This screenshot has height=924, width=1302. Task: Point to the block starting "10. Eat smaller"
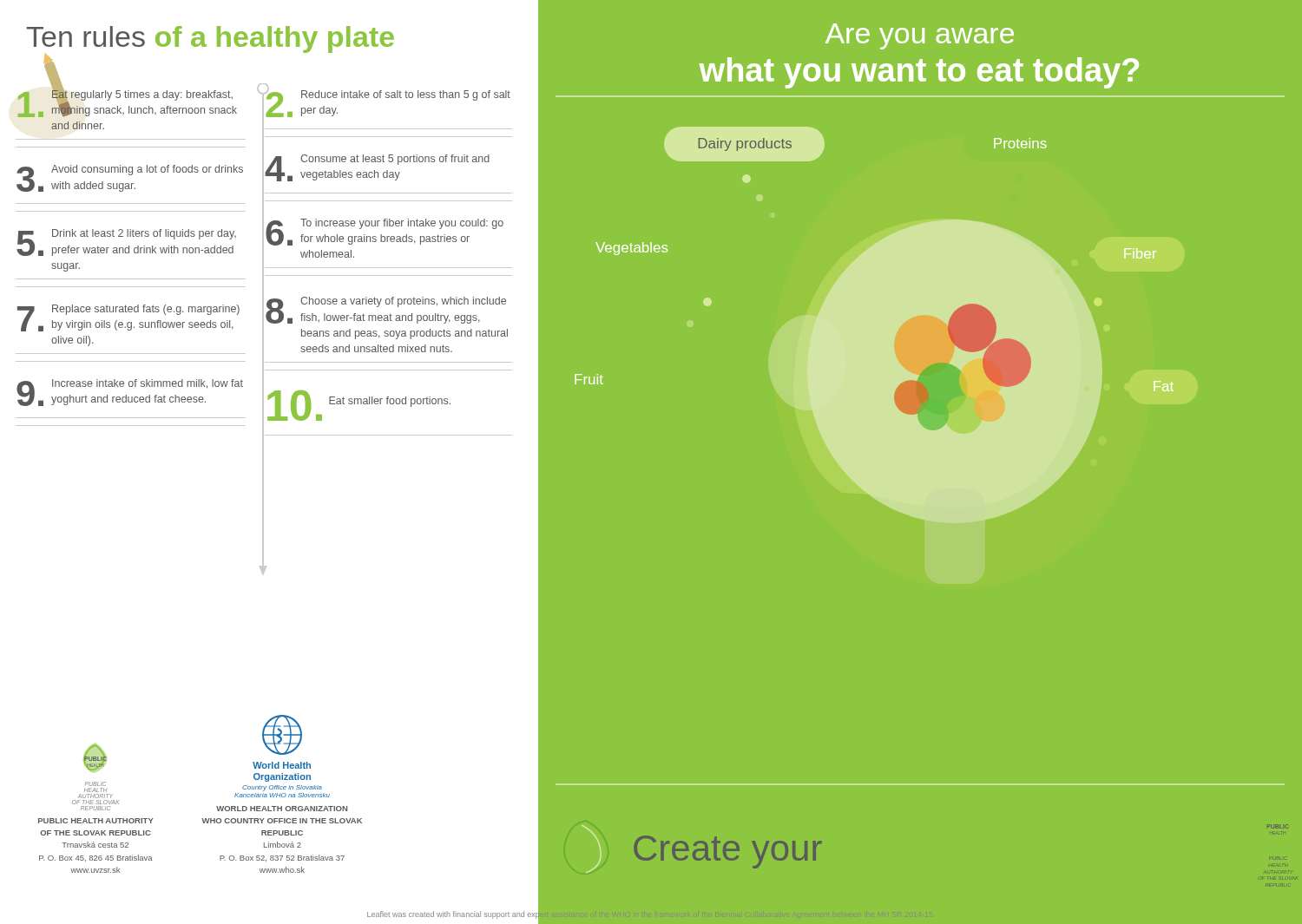coord(388,407)
